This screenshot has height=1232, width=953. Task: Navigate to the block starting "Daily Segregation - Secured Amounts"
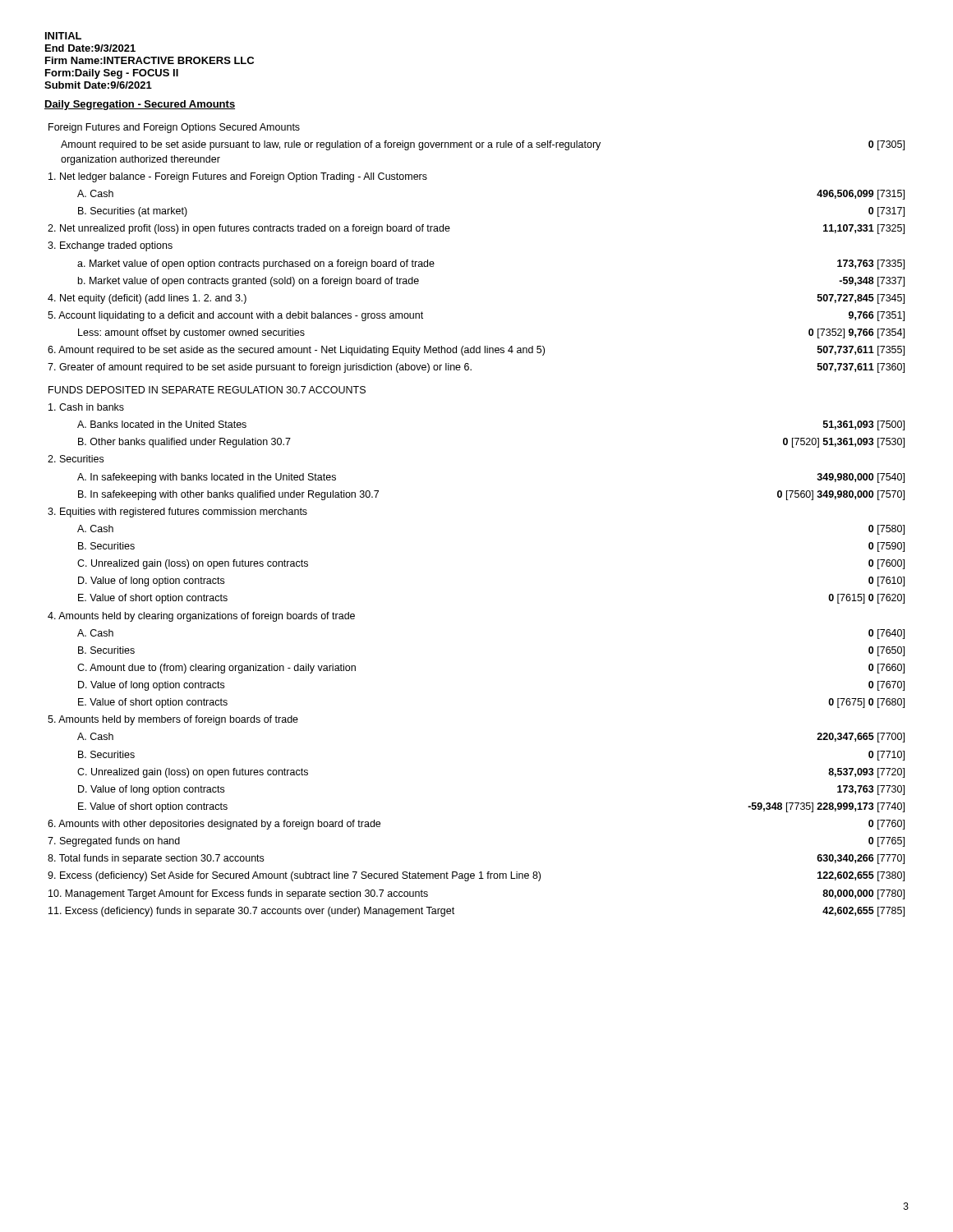pos(140,104)
